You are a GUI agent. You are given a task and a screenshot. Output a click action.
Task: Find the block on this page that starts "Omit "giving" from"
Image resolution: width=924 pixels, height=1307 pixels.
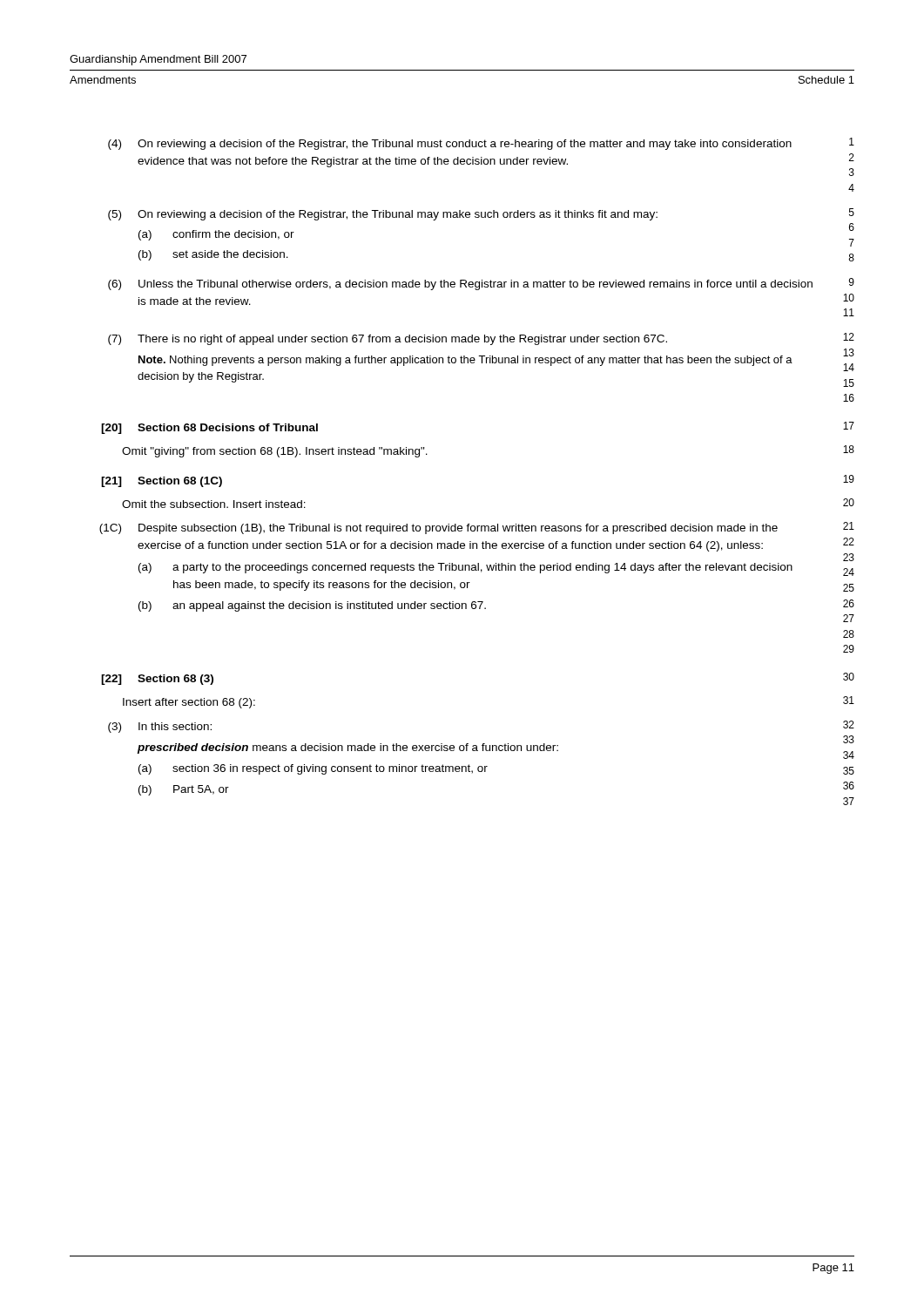(277, 451)
